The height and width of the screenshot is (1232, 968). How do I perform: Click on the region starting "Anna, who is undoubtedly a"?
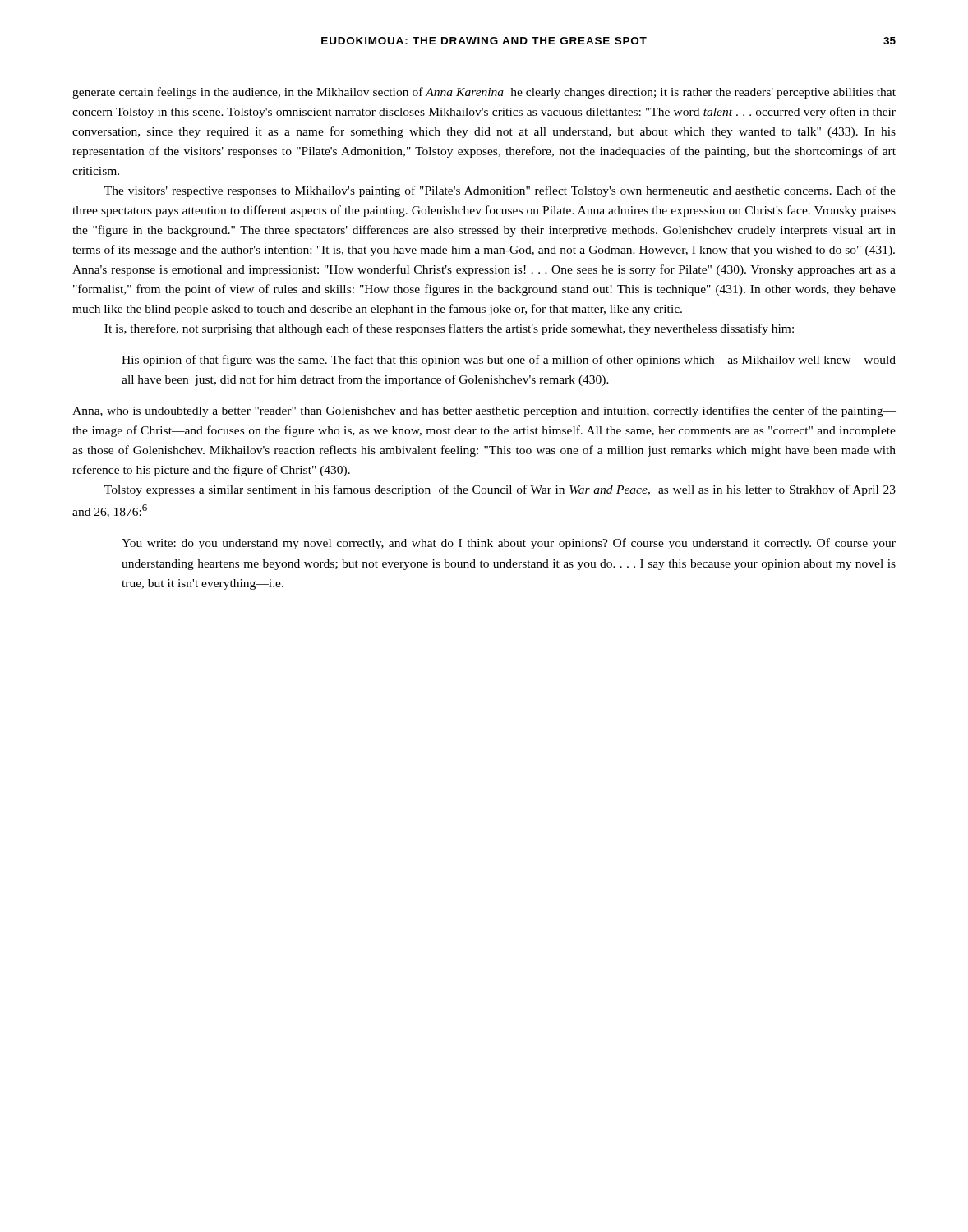click(x=484, y=440)
